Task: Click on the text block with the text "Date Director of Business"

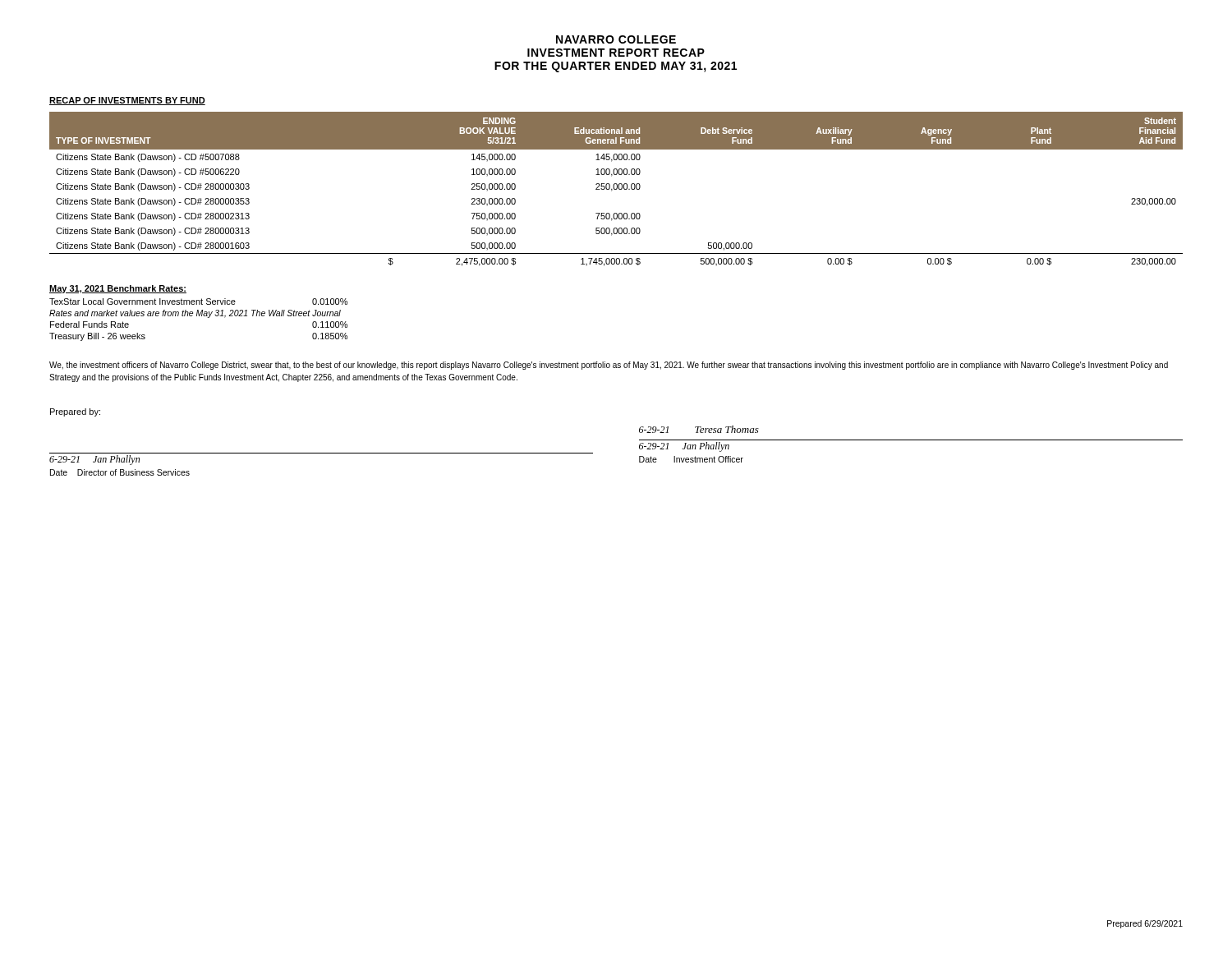Action: click(120, 472)
